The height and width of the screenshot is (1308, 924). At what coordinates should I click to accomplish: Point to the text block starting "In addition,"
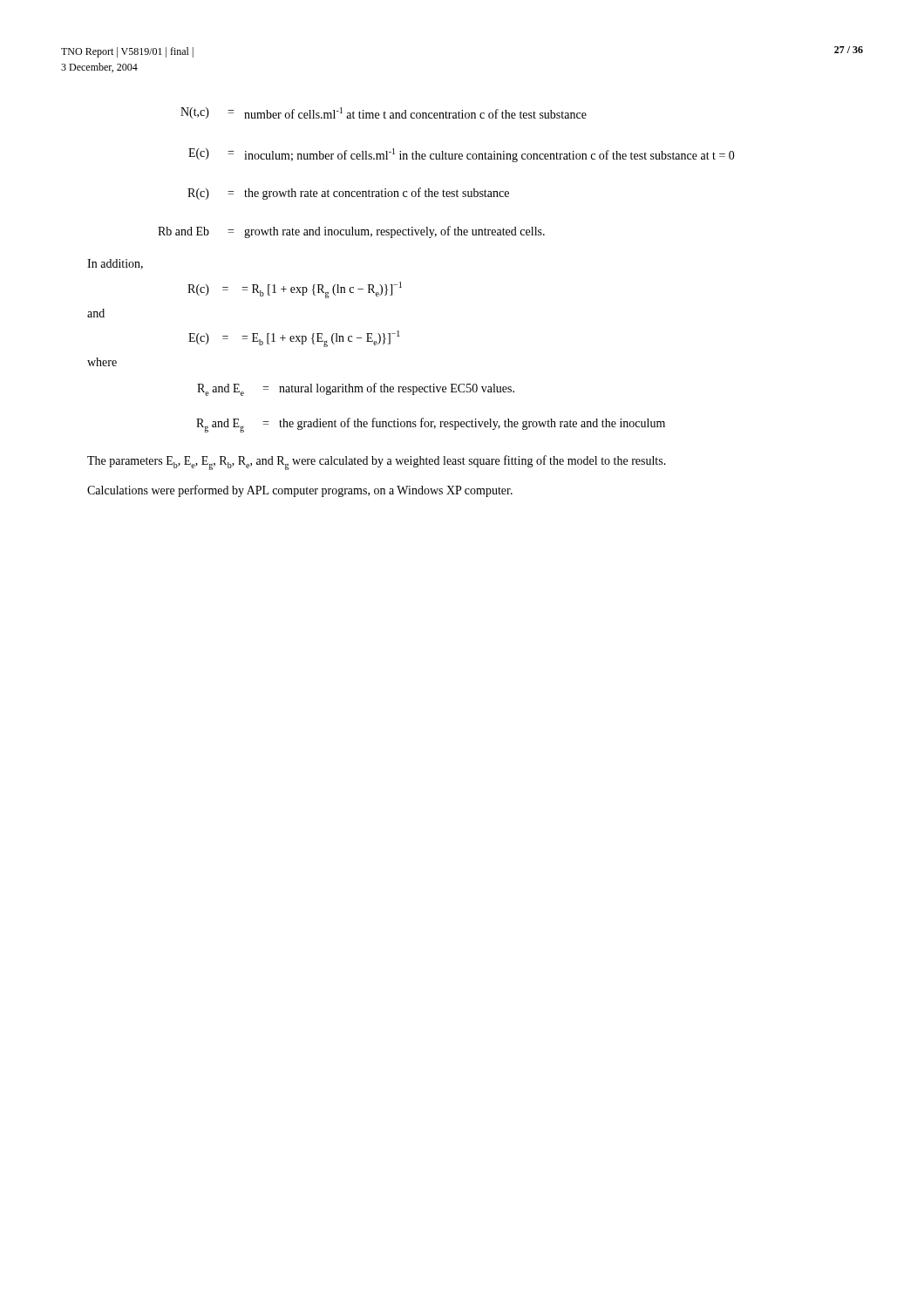pos(115,264)
